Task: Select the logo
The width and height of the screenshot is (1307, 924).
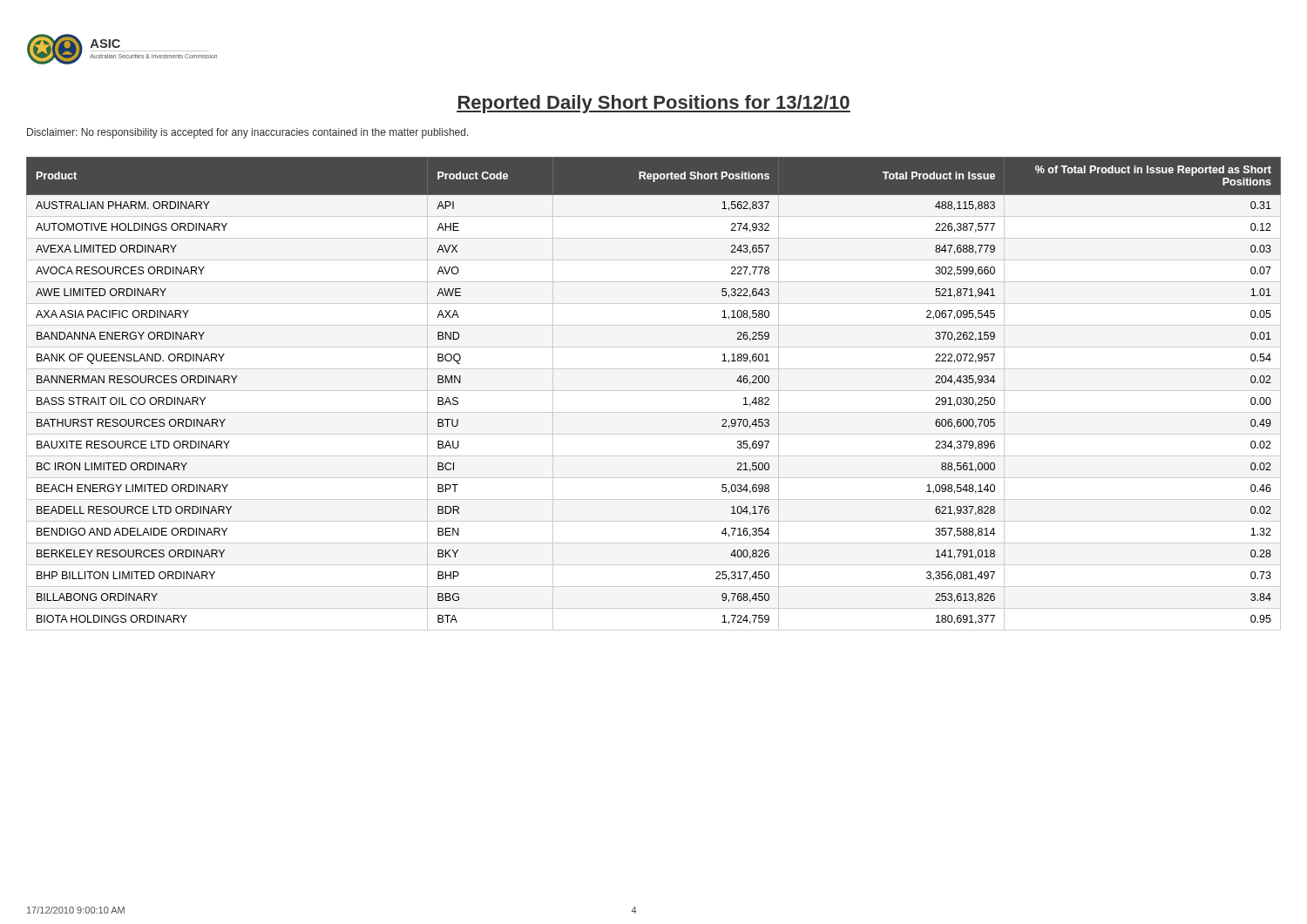Action: point(122,50)
